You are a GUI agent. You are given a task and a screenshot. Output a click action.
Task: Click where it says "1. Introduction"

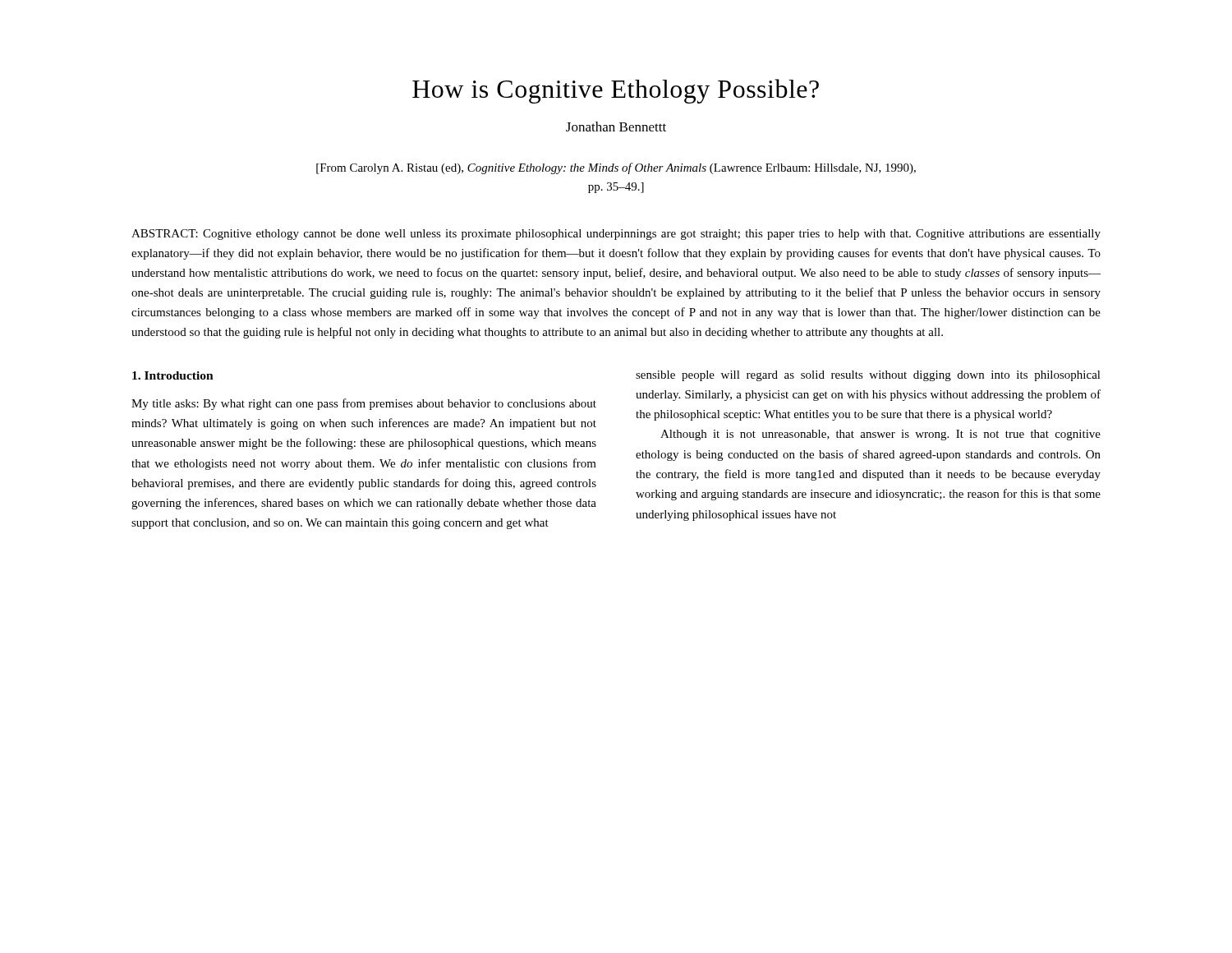(x=172, y=375)
